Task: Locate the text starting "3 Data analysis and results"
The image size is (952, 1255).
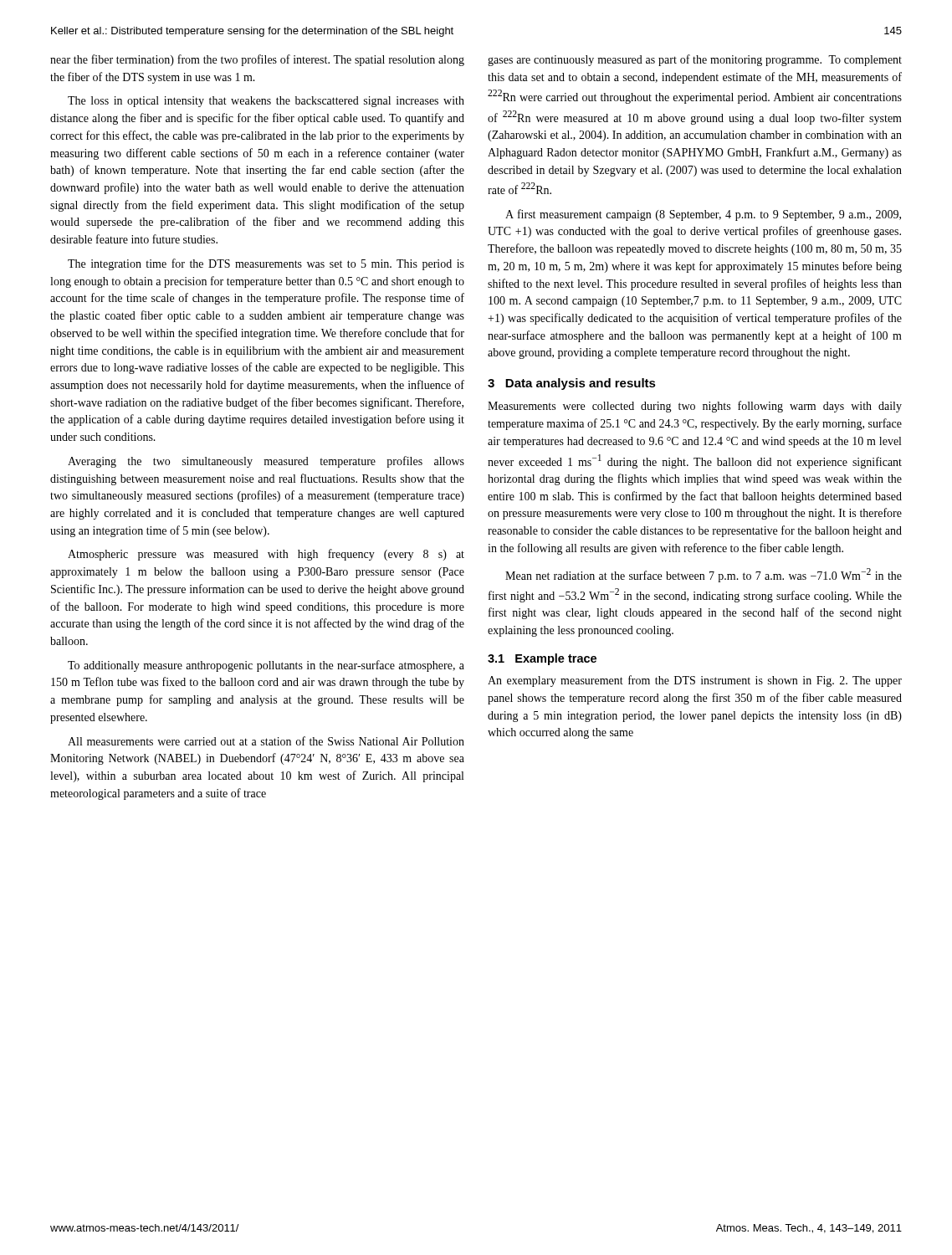Action: pos(572,383)
